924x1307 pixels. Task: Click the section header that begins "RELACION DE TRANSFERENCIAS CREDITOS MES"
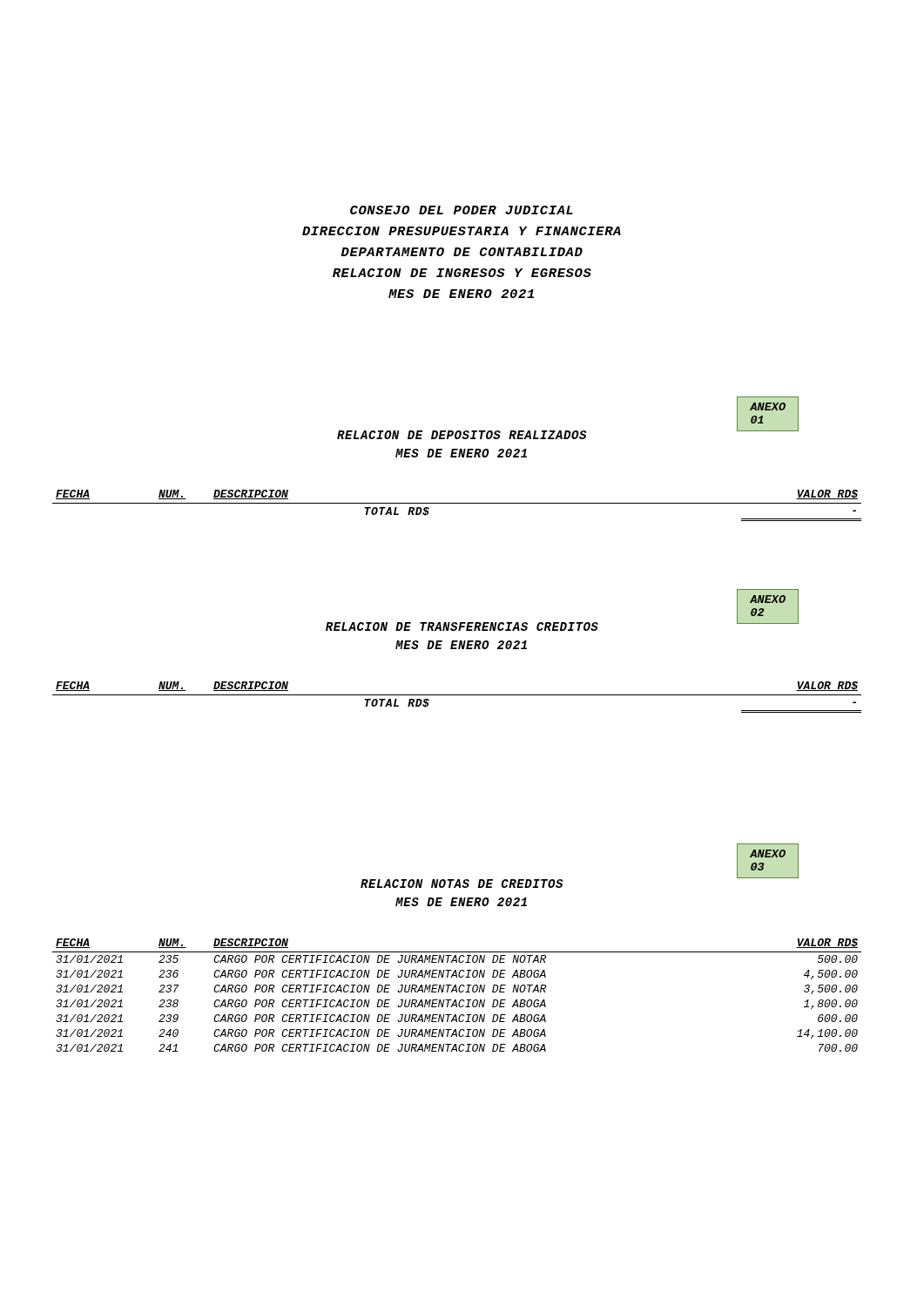462,637
